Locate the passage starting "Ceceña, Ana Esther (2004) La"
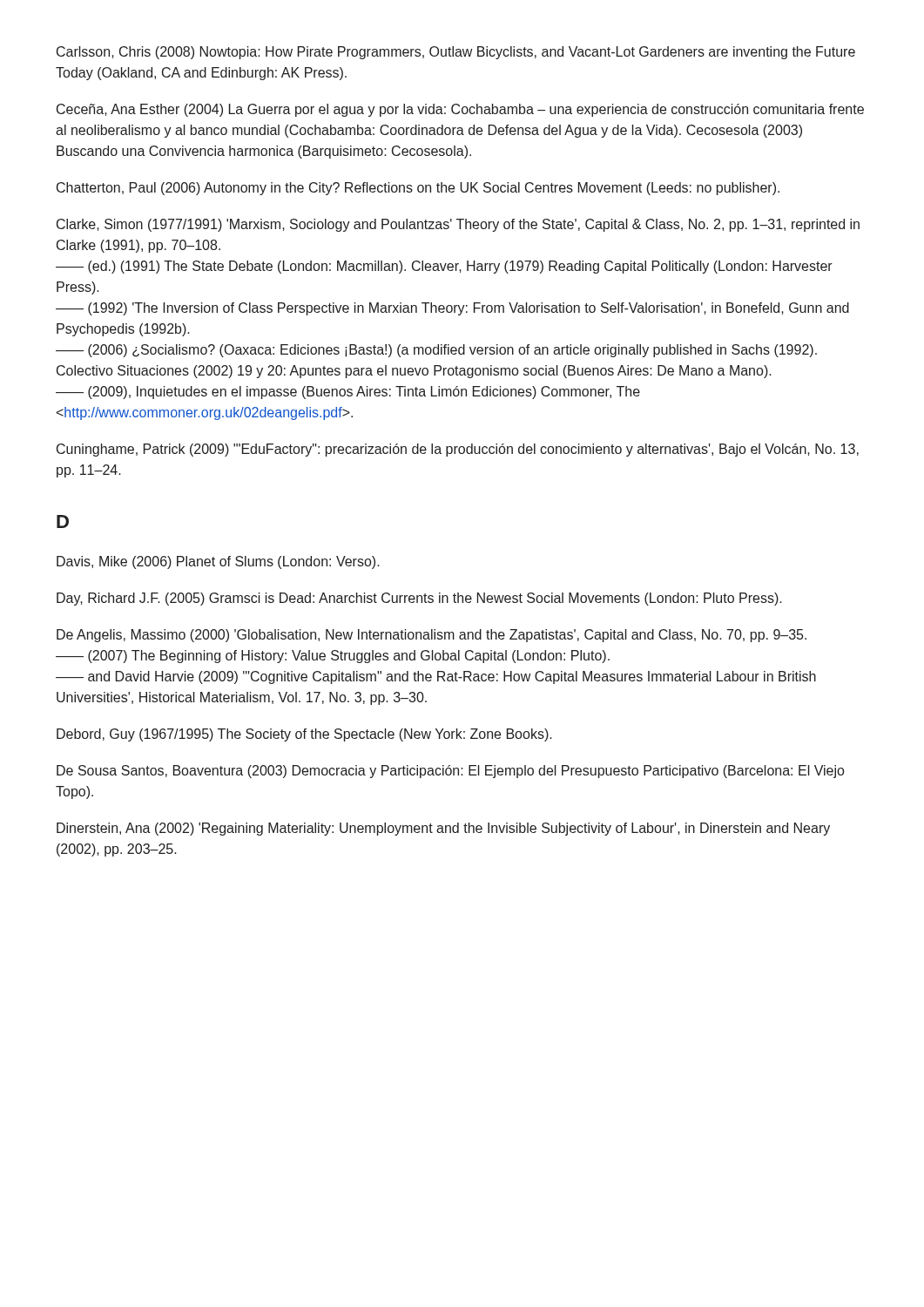924x1307 pixels. coord(460,130)
